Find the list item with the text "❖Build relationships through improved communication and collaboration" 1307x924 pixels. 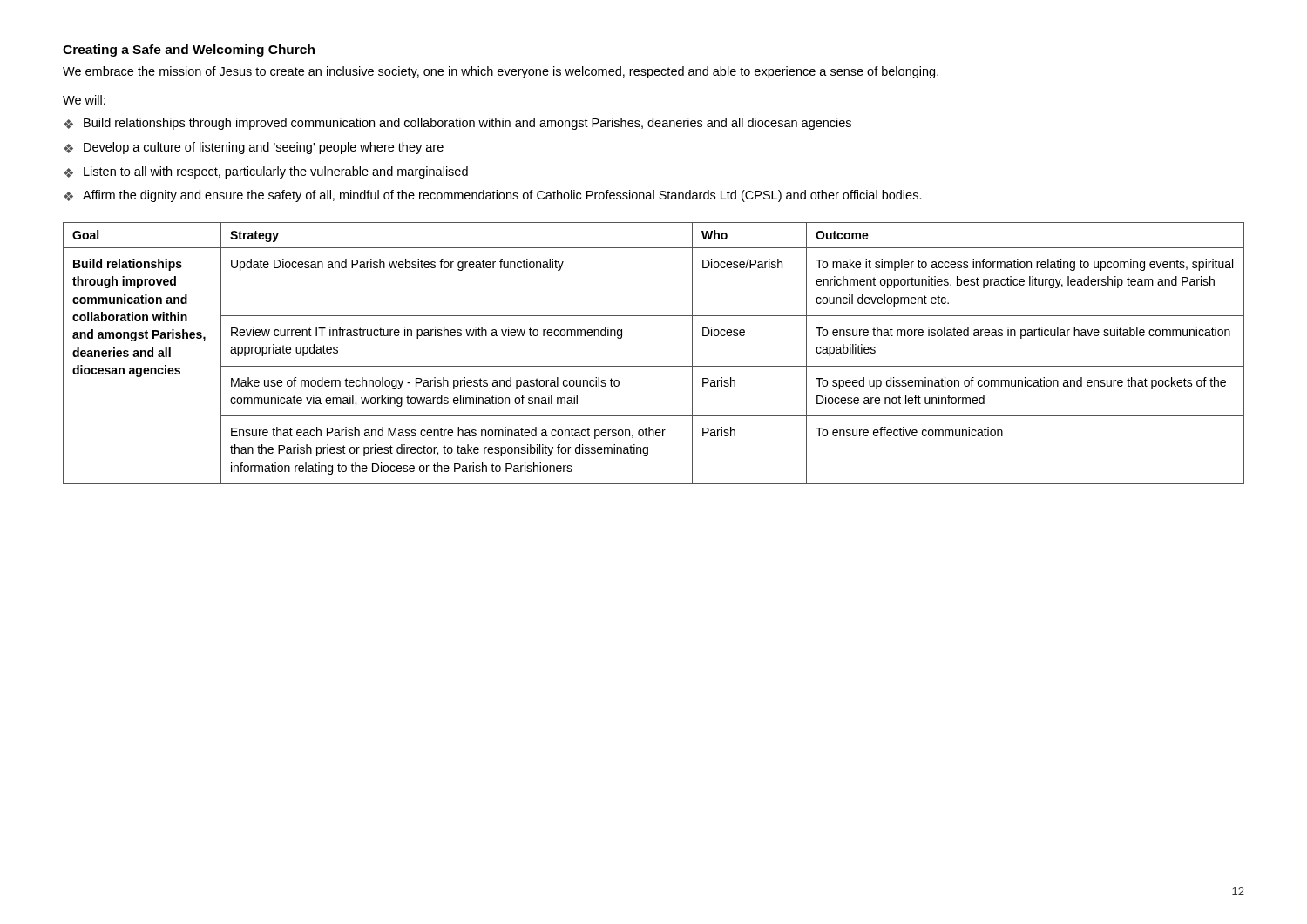pyautogui.click(x=457, y=124)
